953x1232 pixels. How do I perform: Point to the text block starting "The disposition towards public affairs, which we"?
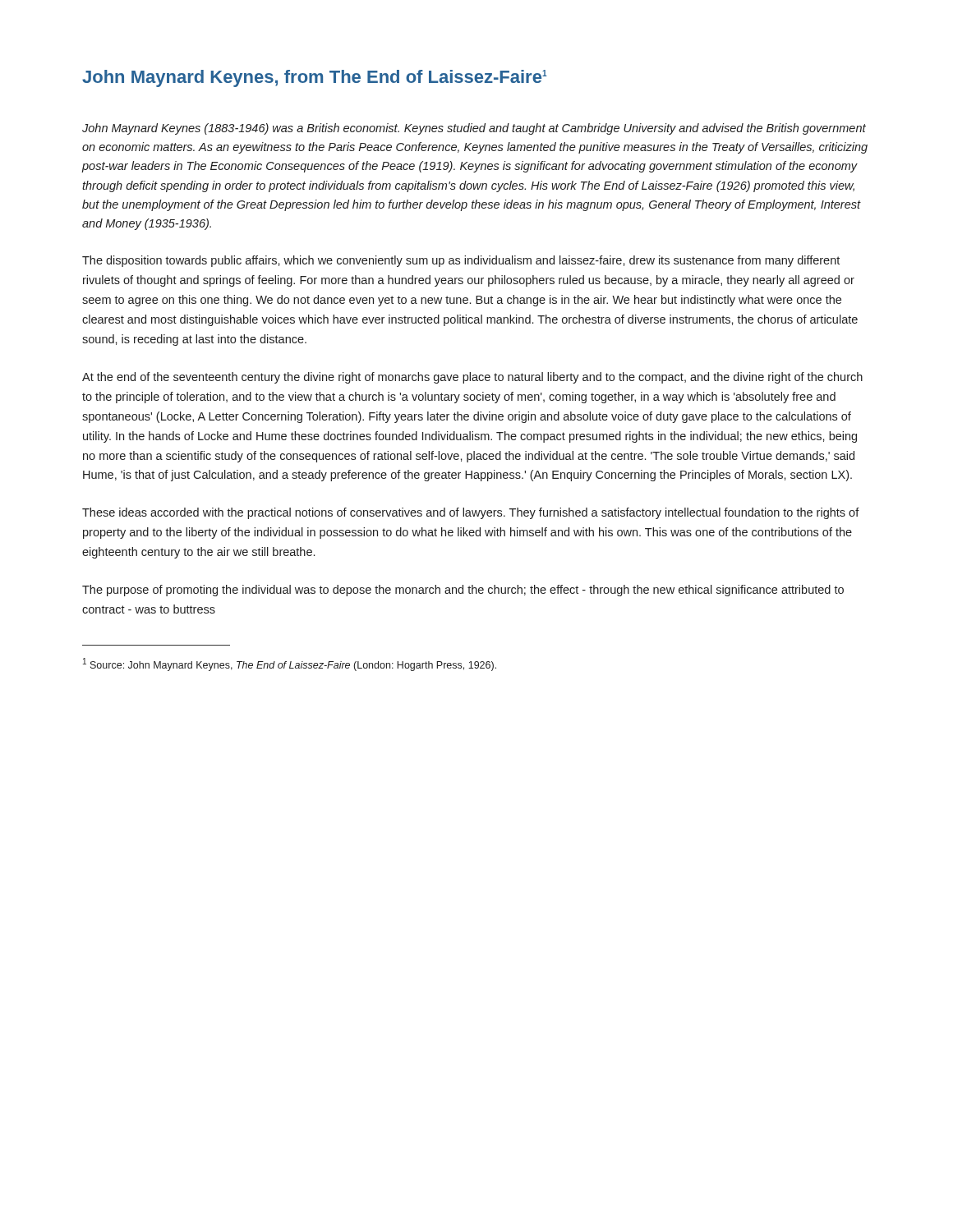point(476,301)
